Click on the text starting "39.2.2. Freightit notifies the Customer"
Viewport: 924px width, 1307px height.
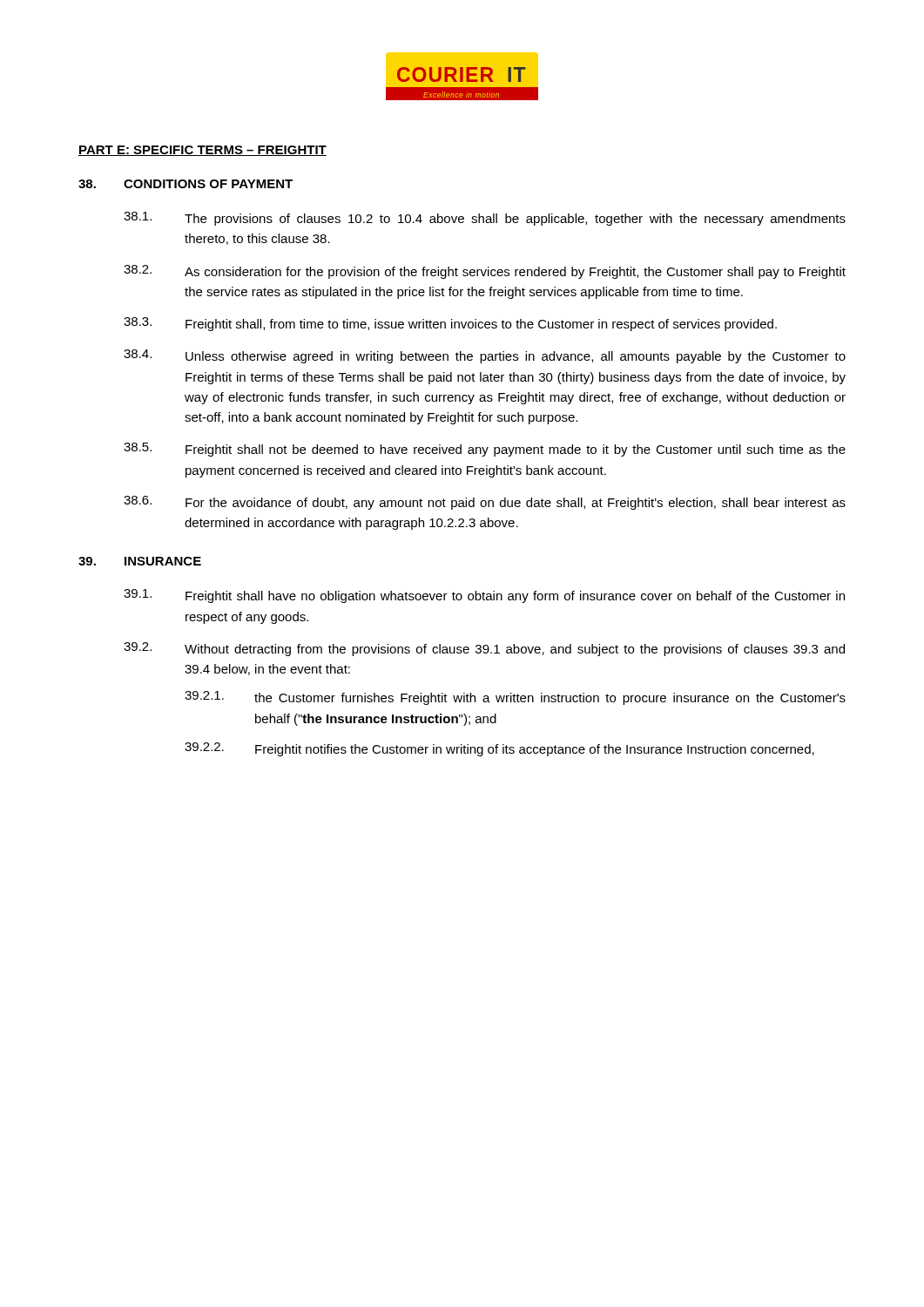coord(515,749)
